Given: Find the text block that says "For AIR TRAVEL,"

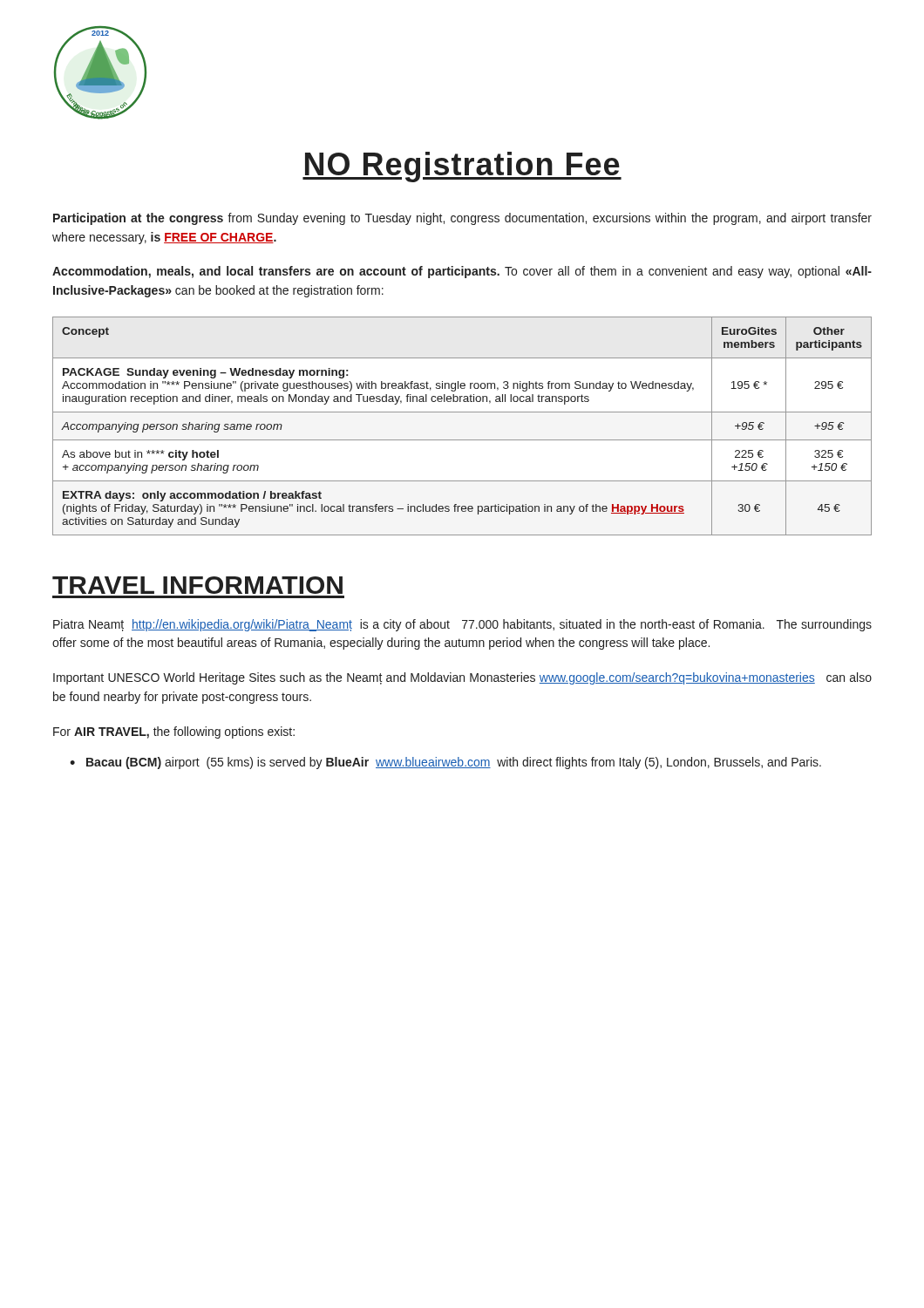Looking at the screenshot, I should [174, 731].
